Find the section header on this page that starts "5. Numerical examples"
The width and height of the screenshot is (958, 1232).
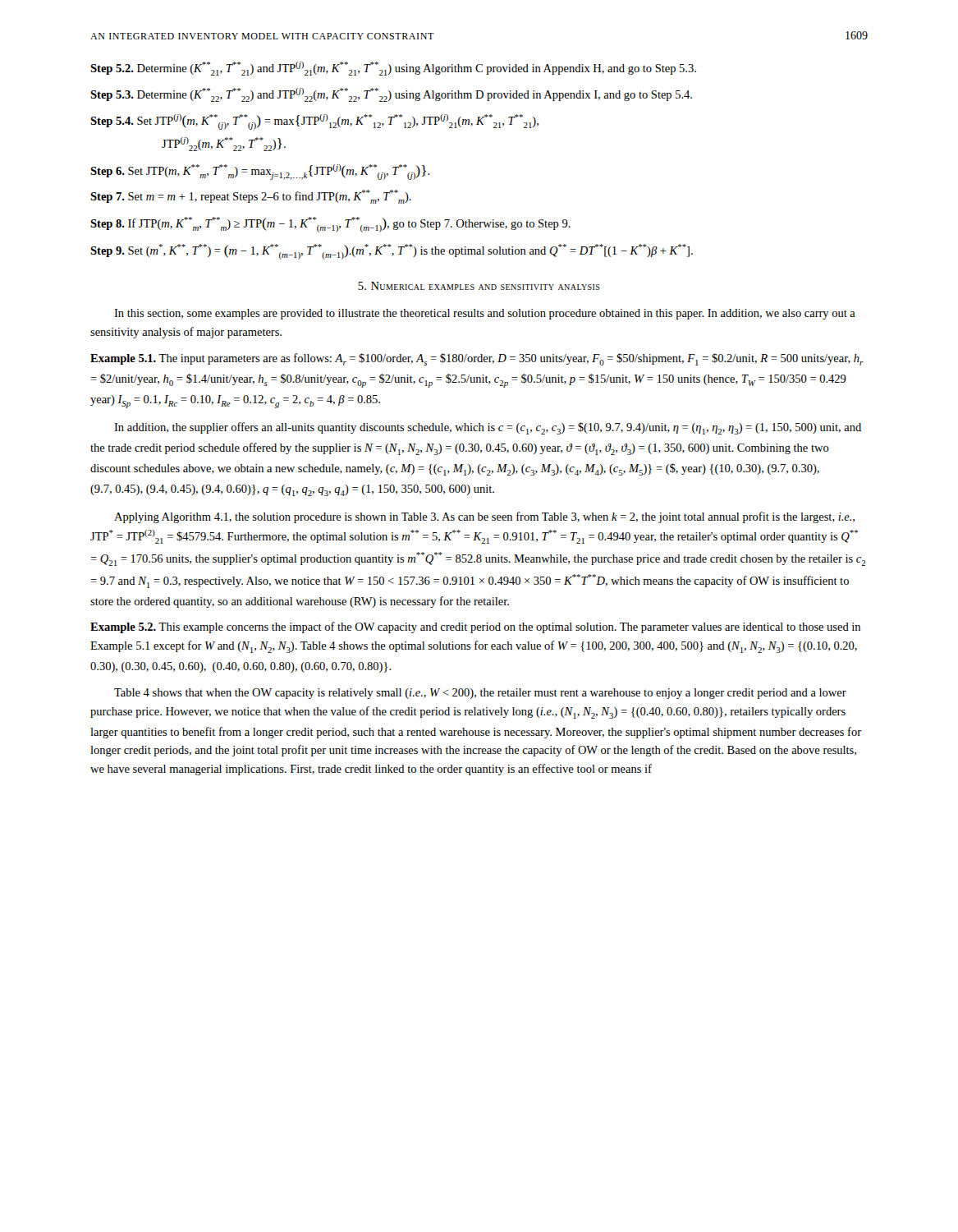pyautogui.click(x=479, y=286)
